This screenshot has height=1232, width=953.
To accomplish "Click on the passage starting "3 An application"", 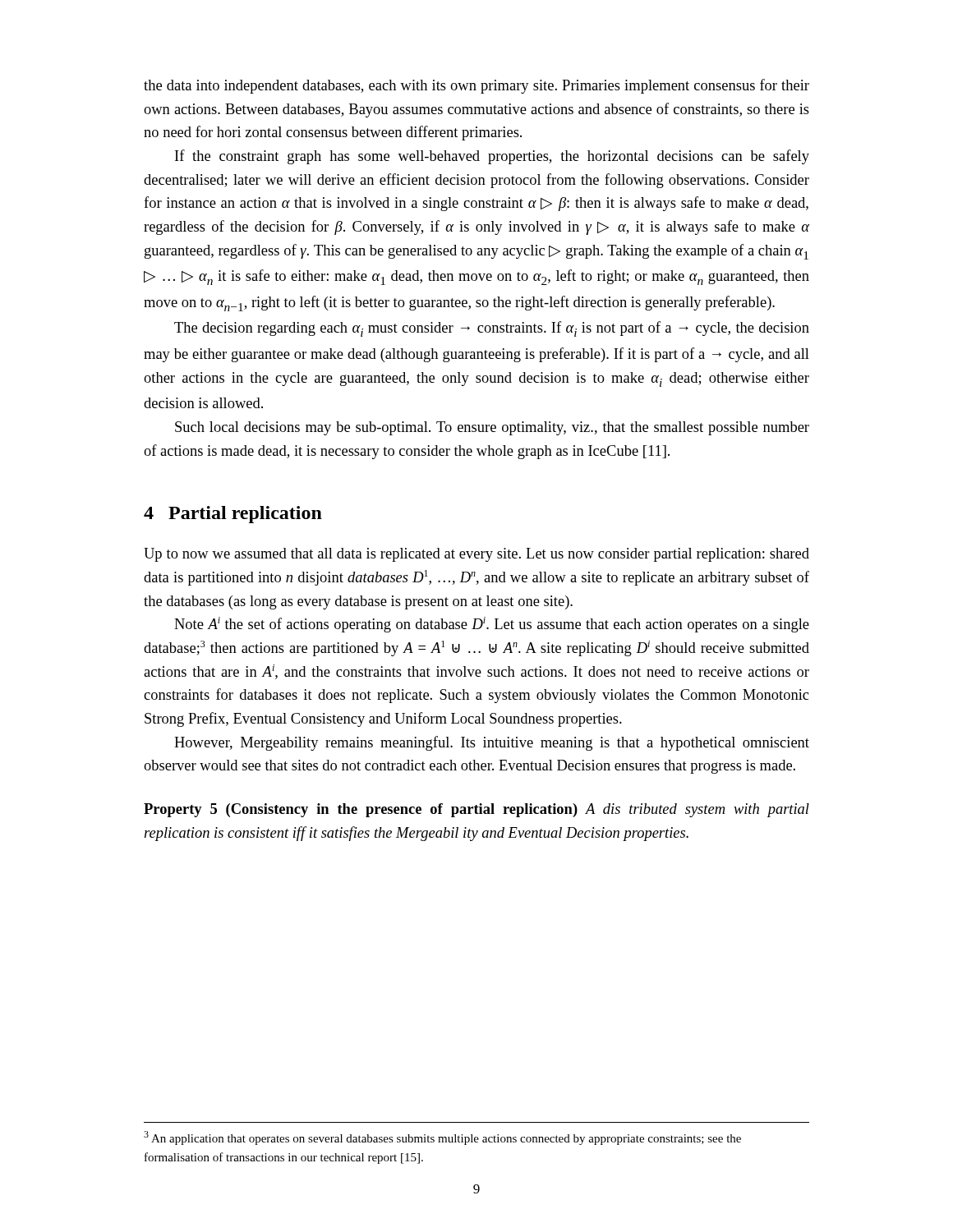I will [443, 1146].
